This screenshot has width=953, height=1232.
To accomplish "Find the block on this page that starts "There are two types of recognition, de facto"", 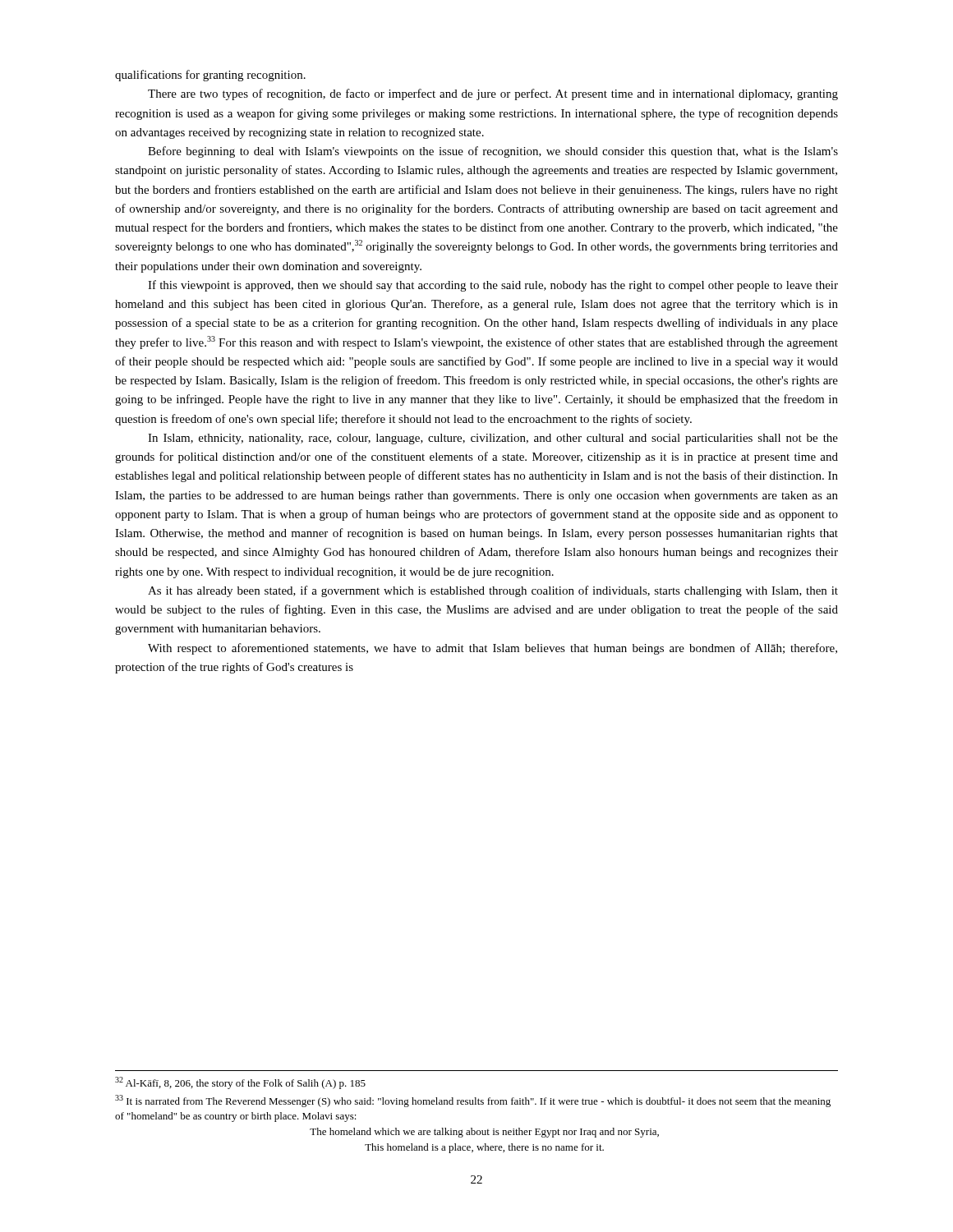I will 476,113.
